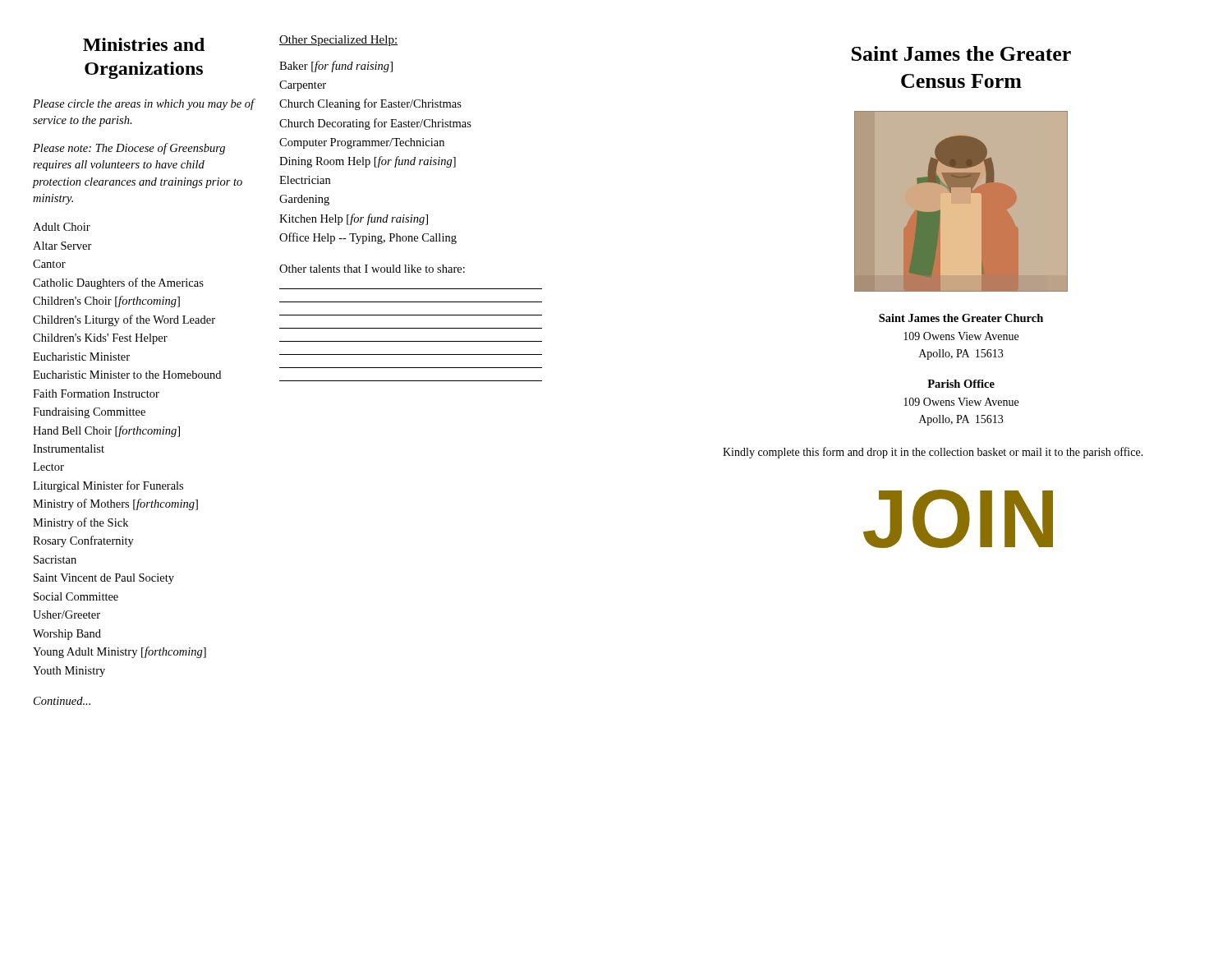1232x953 pixels.
Task: Locate the text "Worship Band"
Action: click(67, 633)
